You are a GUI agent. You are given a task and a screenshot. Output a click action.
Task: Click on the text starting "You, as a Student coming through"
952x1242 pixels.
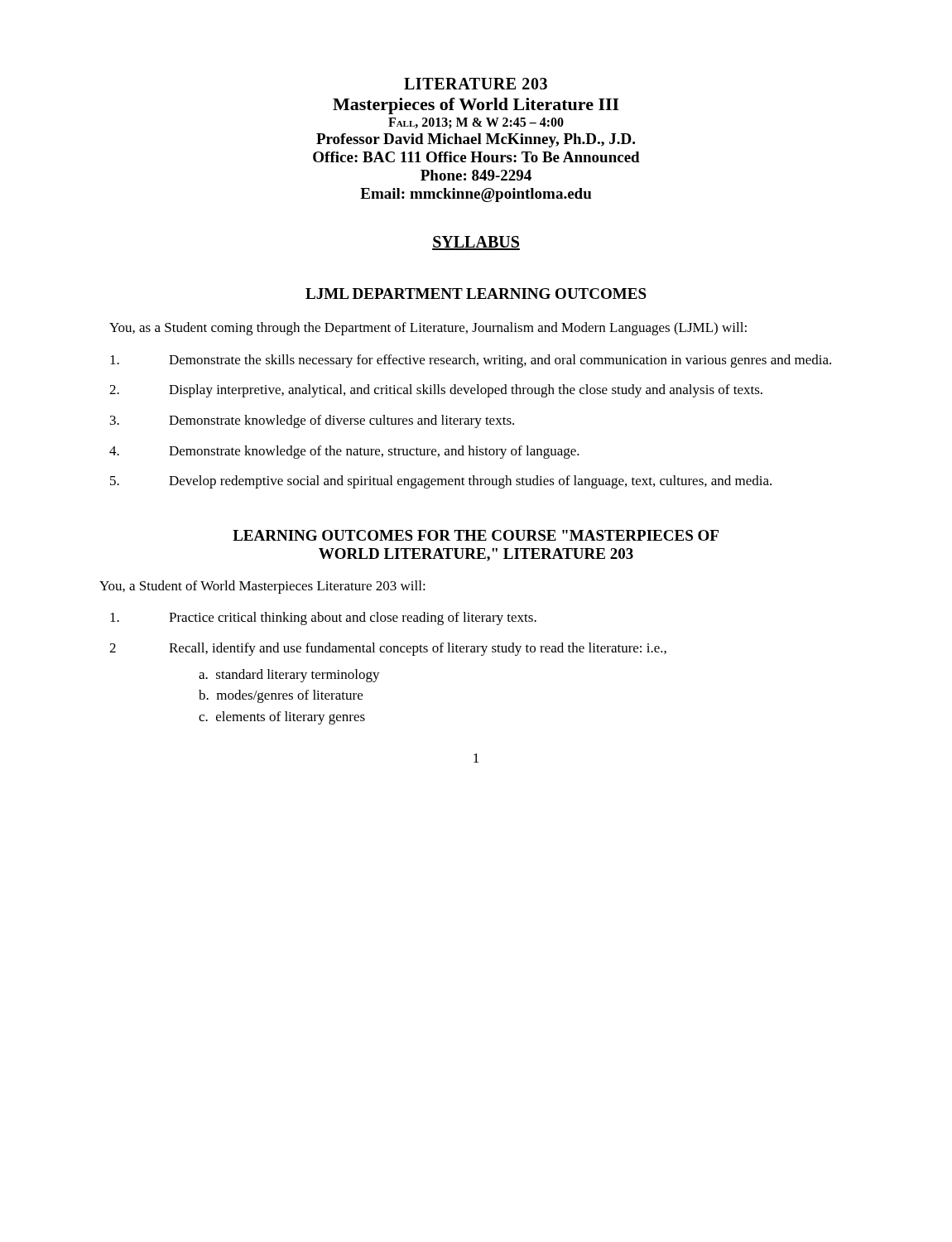[x=428, y=327]
